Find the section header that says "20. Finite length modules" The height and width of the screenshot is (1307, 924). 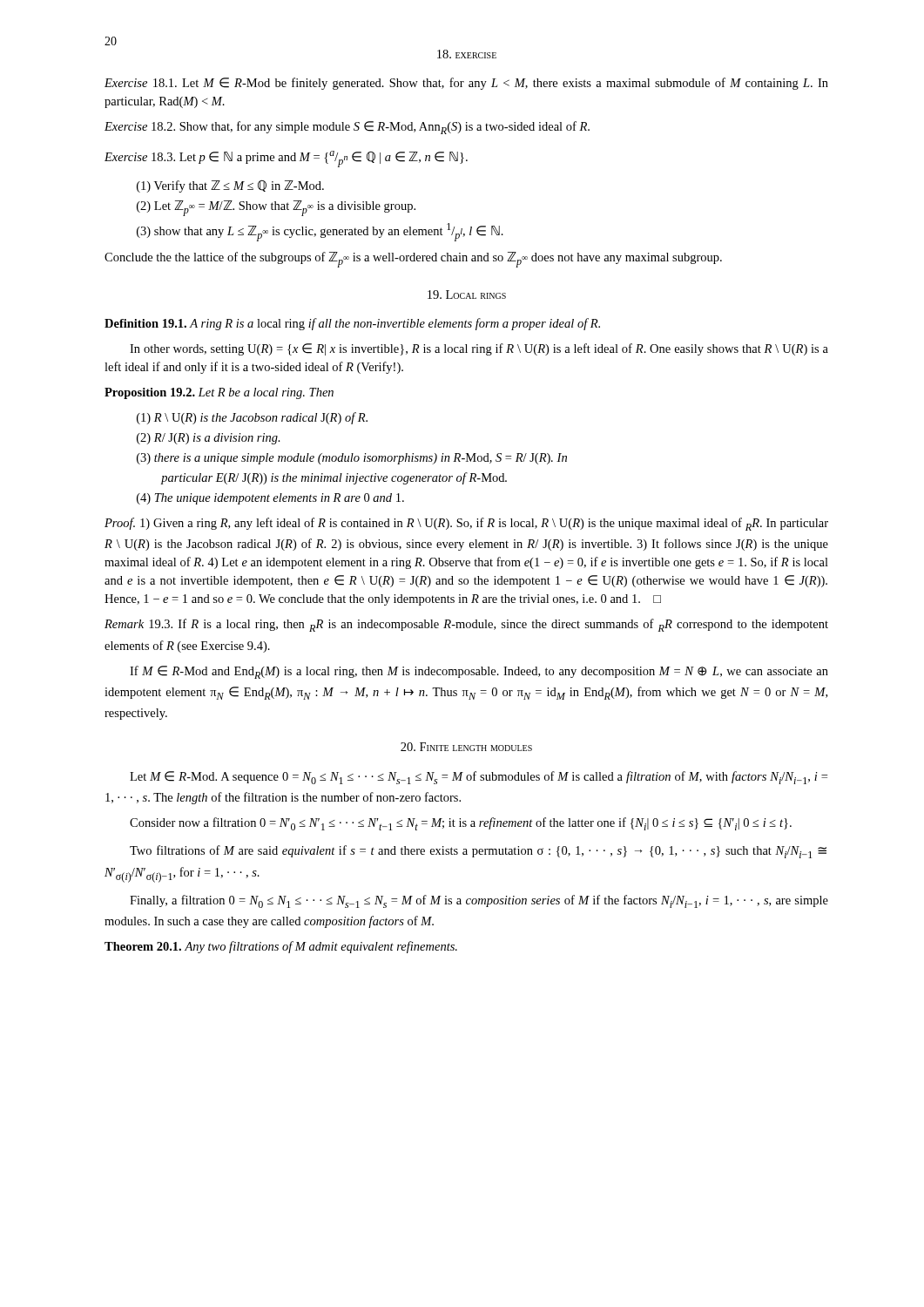click(x=466, y=747)
